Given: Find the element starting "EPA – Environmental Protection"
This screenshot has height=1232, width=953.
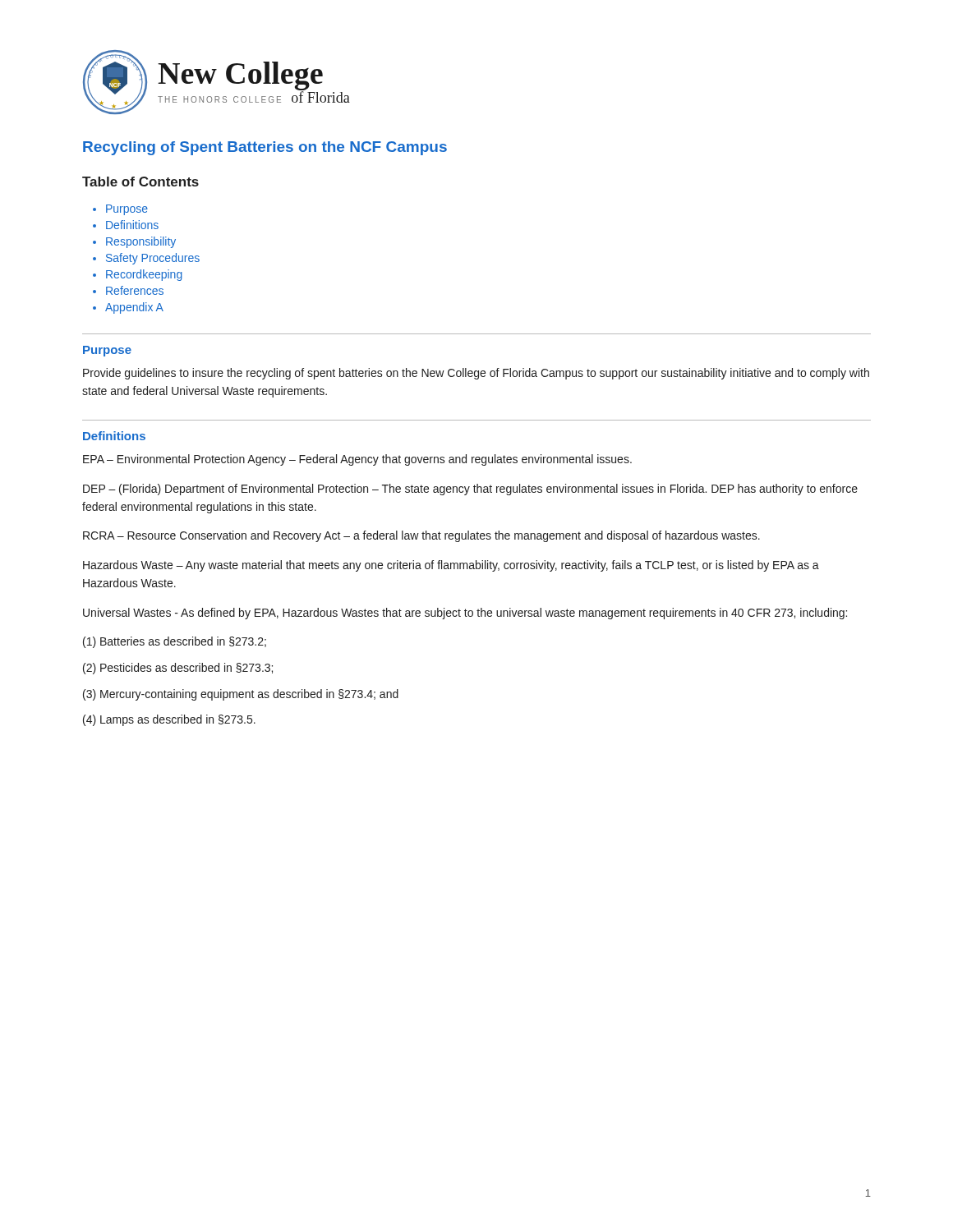Looking at the screenshot, I should (x=357, y=459).
